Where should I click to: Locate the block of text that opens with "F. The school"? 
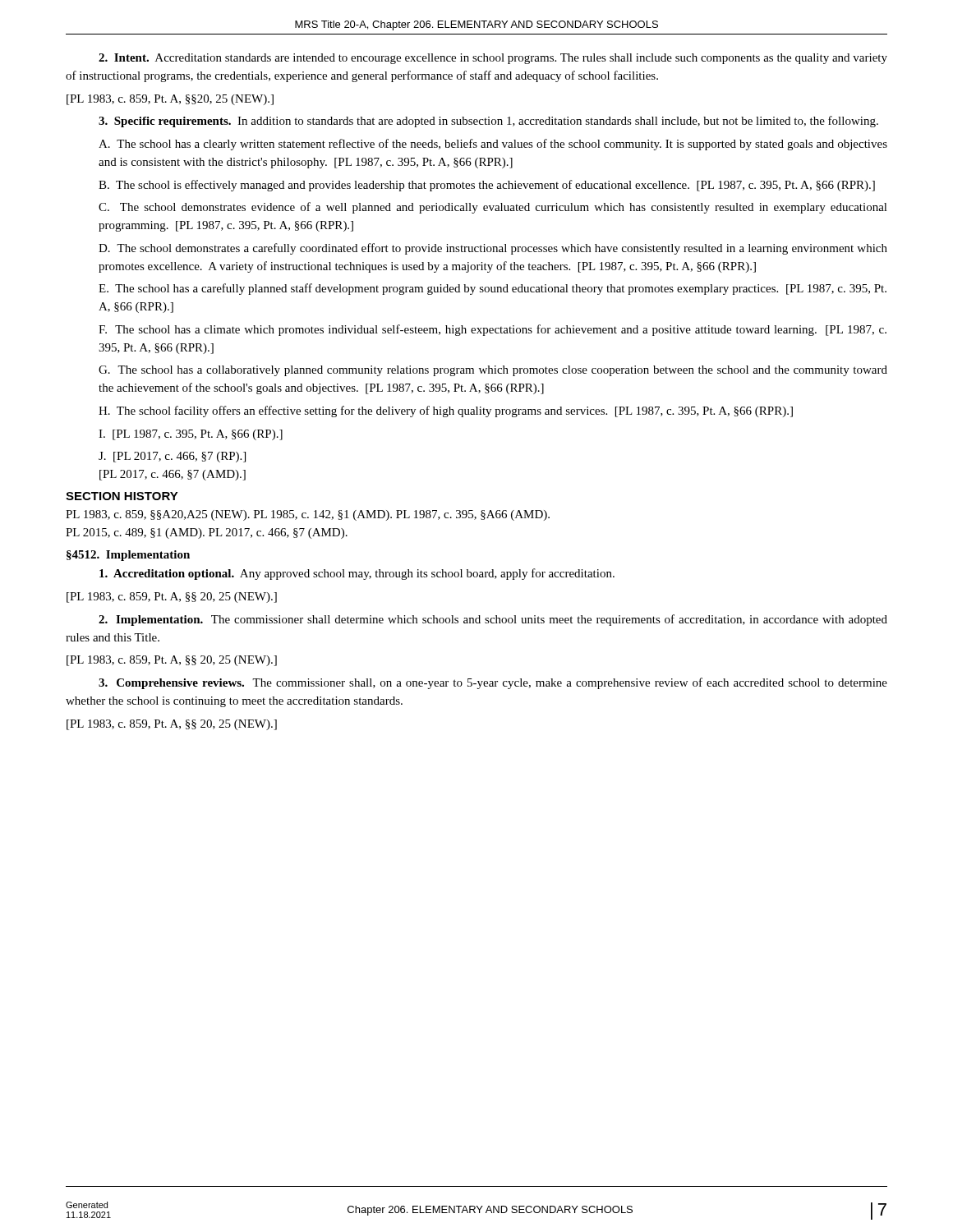click(x=493, y=339)
